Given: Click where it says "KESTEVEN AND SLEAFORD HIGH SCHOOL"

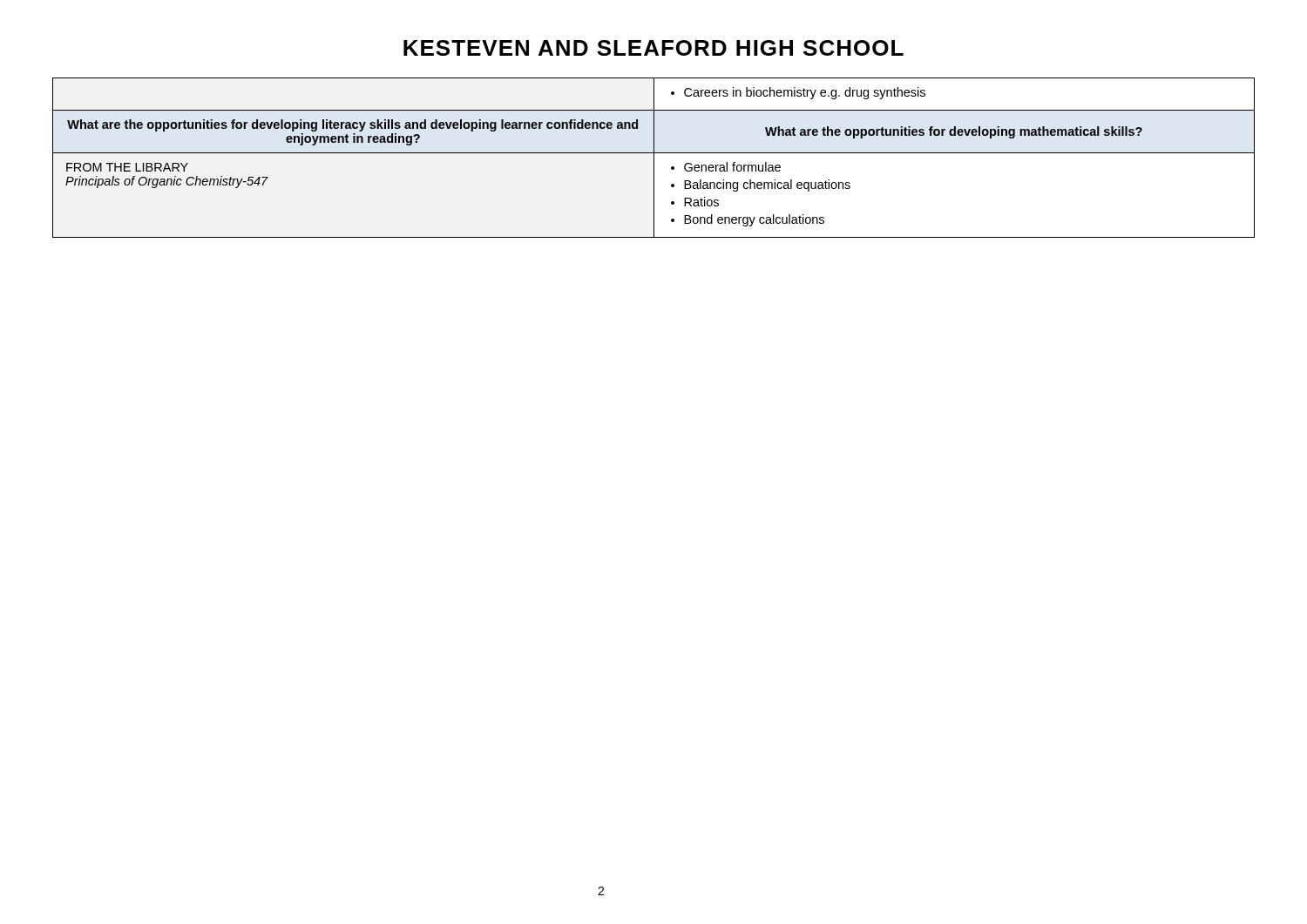Looking at the screenshot, I should pyautogui.click(x=654, y=48).
